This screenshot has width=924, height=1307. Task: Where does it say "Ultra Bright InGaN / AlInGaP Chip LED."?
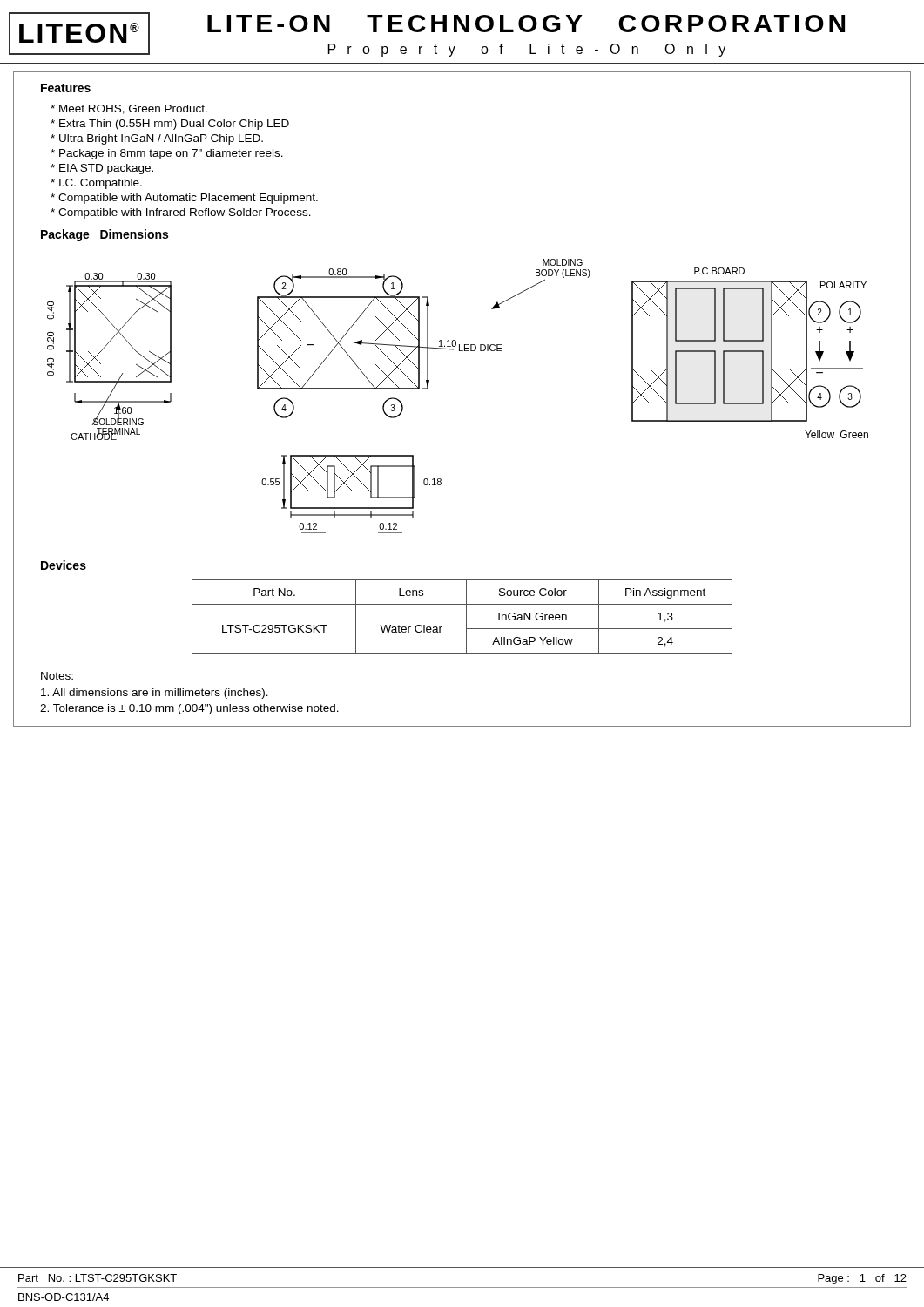(x=157, y=138)
